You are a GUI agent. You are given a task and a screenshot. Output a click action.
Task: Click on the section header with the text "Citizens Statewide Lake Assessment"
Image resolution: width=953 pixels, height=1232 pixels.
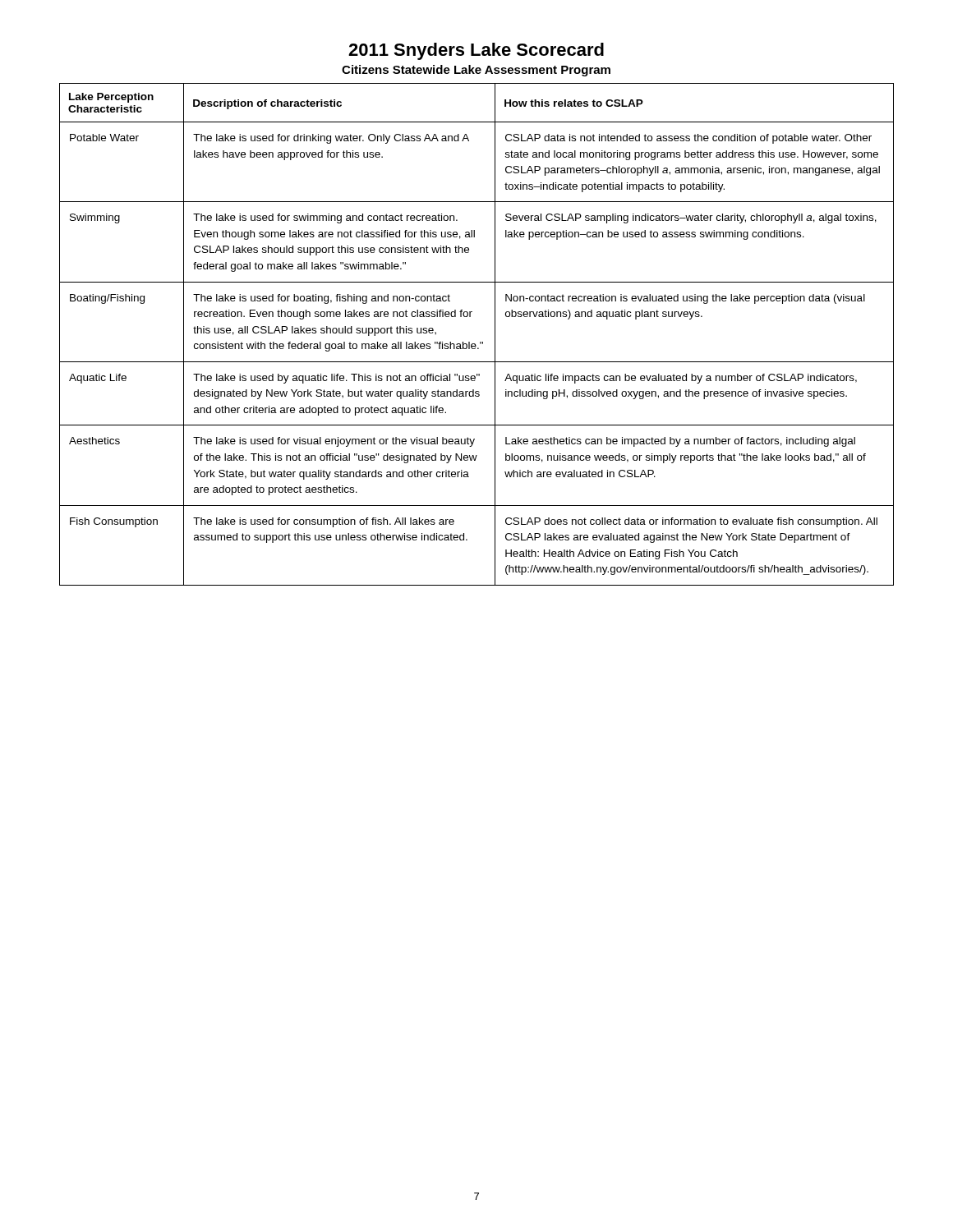click(476, 69)
